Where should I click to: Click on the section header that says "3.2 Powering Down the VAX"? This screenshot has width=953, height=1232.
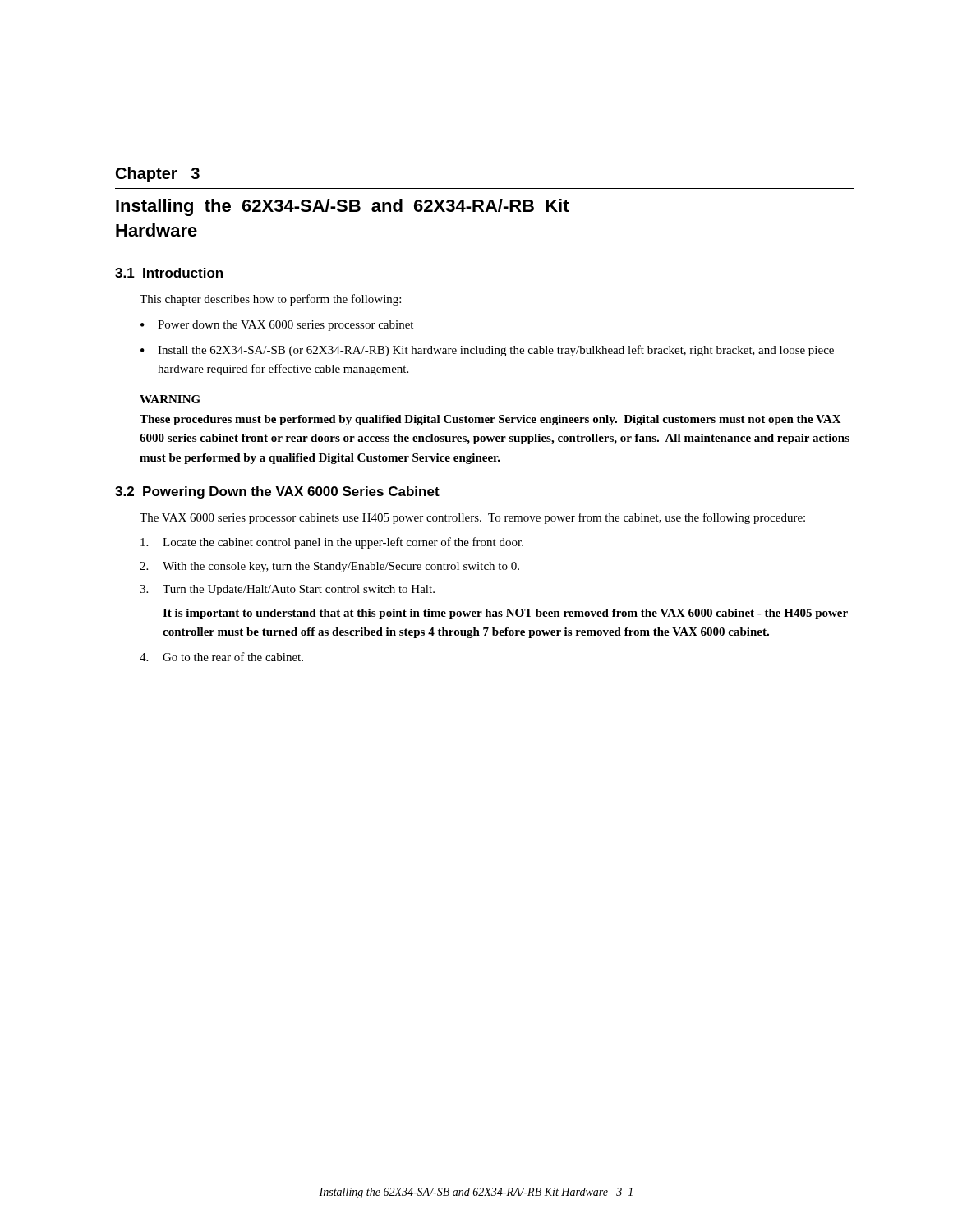277,491
